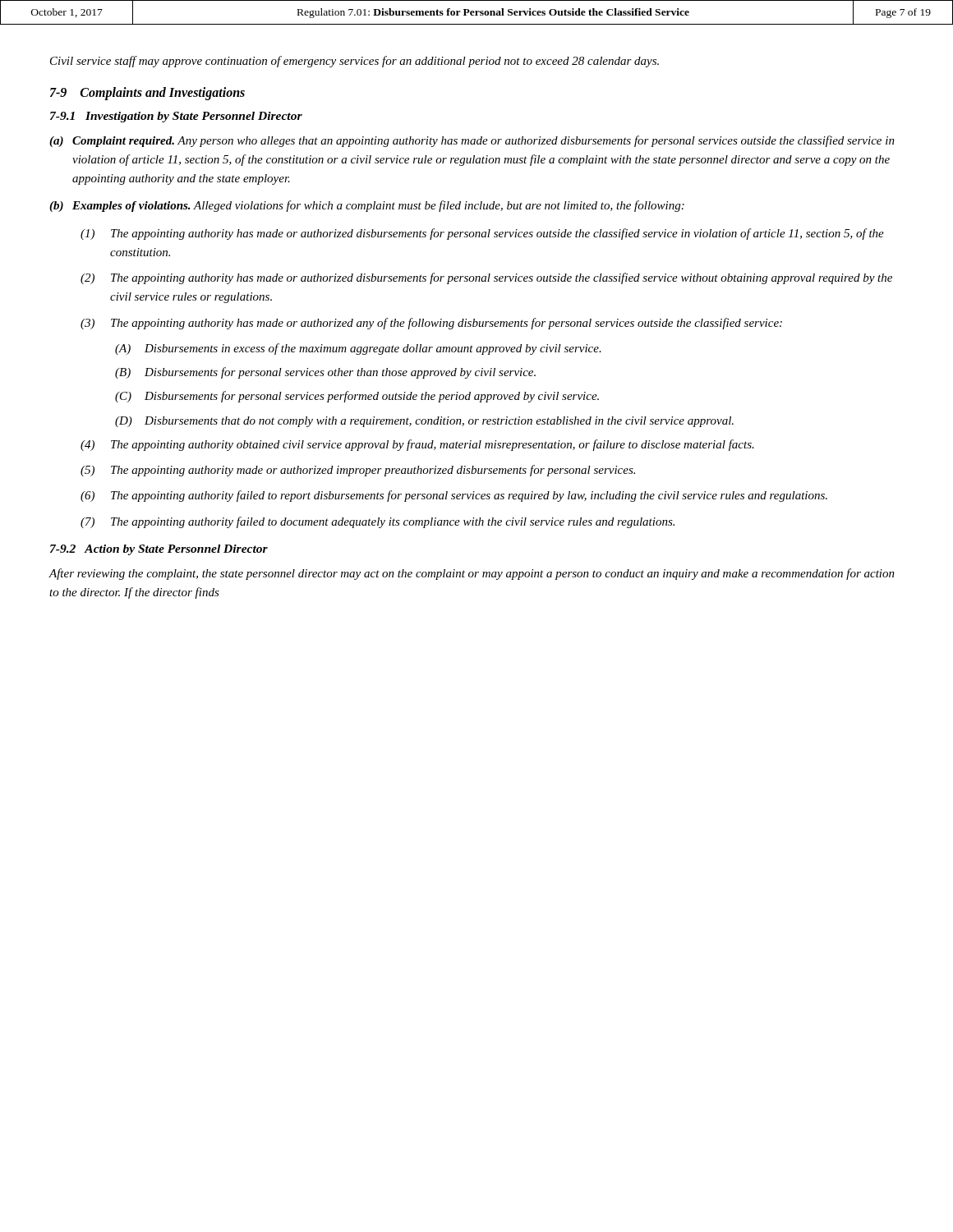
Task: Point to the block beginning "After reviewing the complaint, the state personnel director"
Action: tap(476, 583)
